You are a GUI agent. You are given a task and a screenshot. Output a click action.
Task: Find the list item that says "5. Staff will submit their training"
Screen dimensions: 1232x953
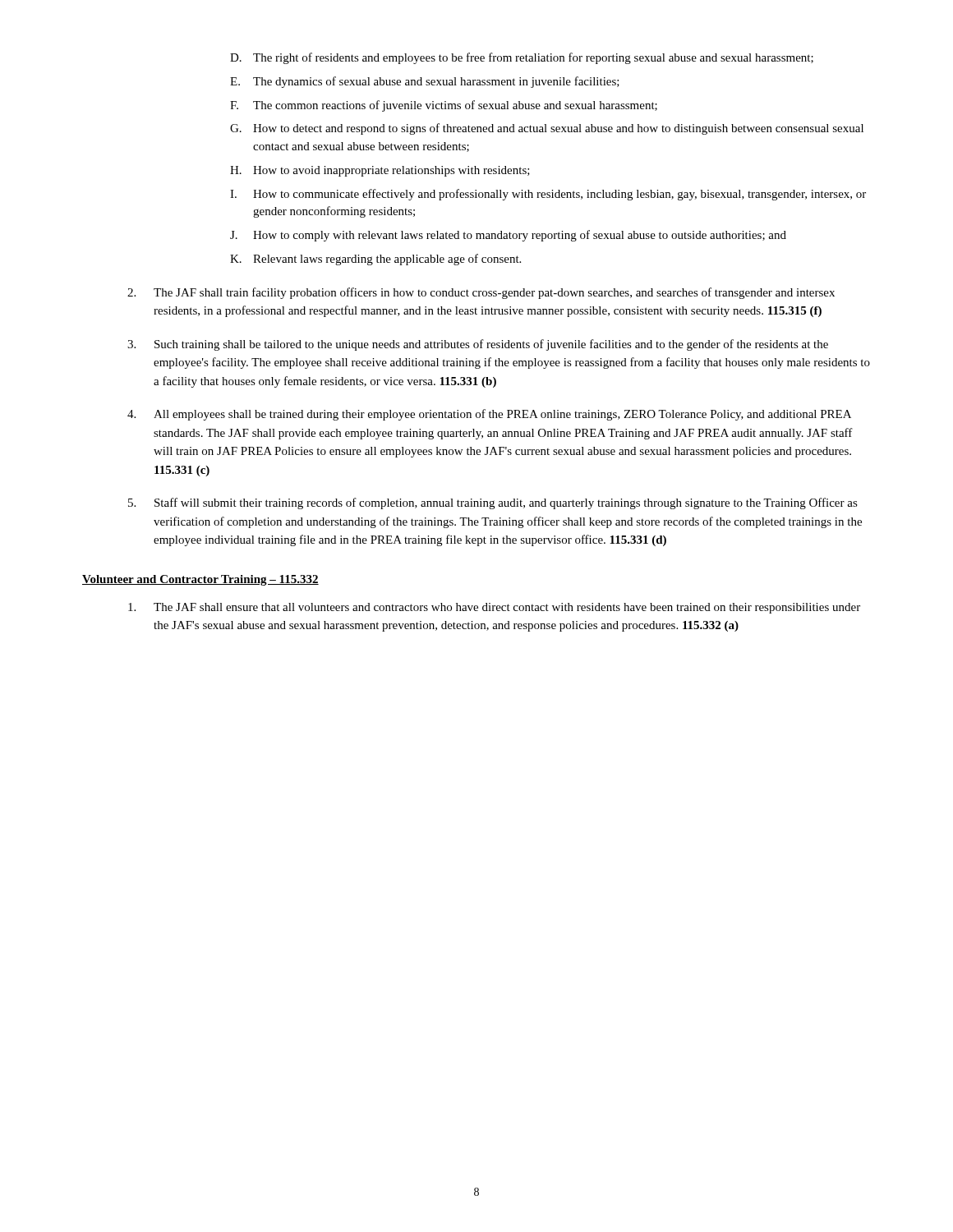click(x=499, y=521)
